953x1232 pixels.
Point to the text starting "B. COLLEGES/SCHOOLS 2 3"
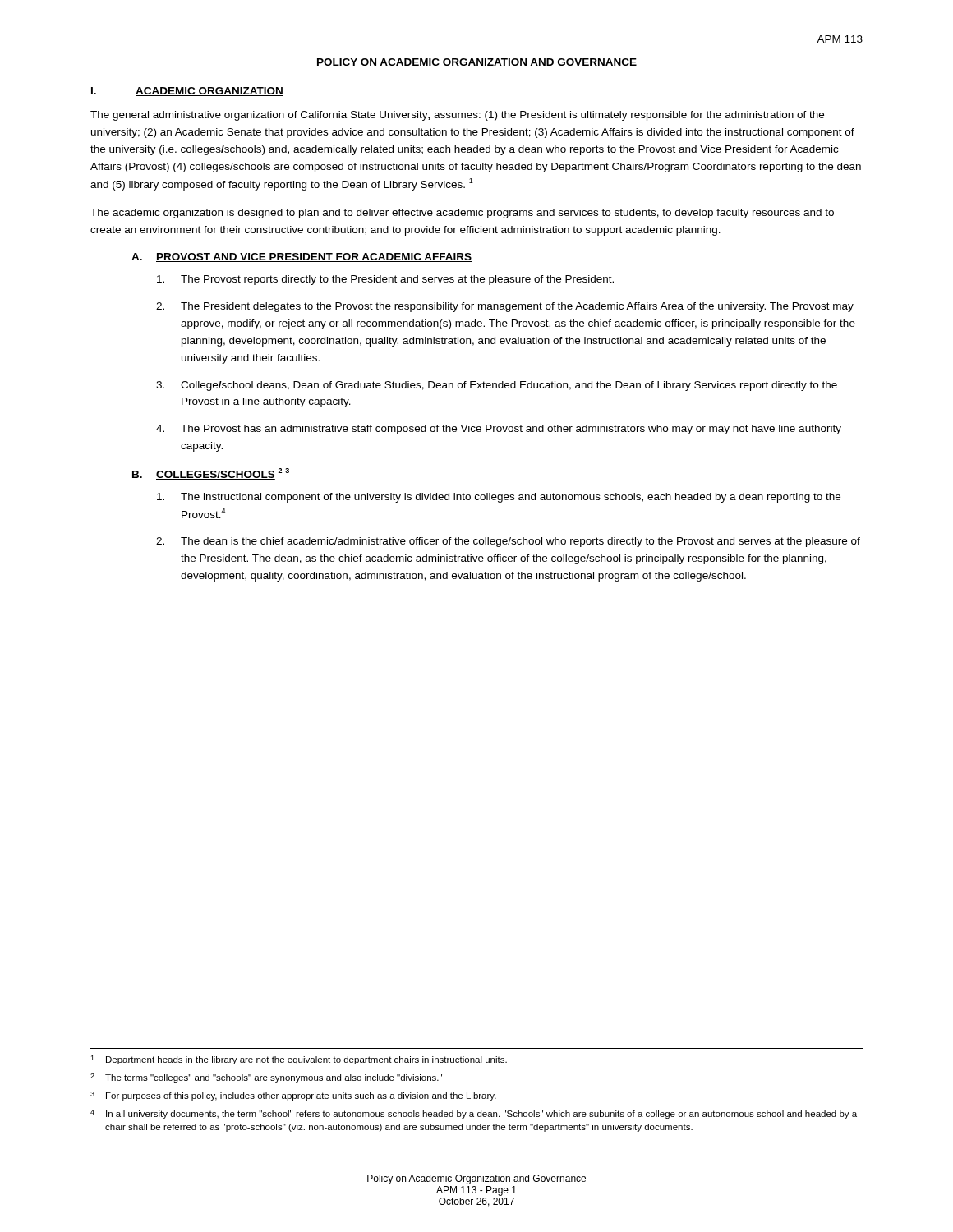tap(210, 473)
